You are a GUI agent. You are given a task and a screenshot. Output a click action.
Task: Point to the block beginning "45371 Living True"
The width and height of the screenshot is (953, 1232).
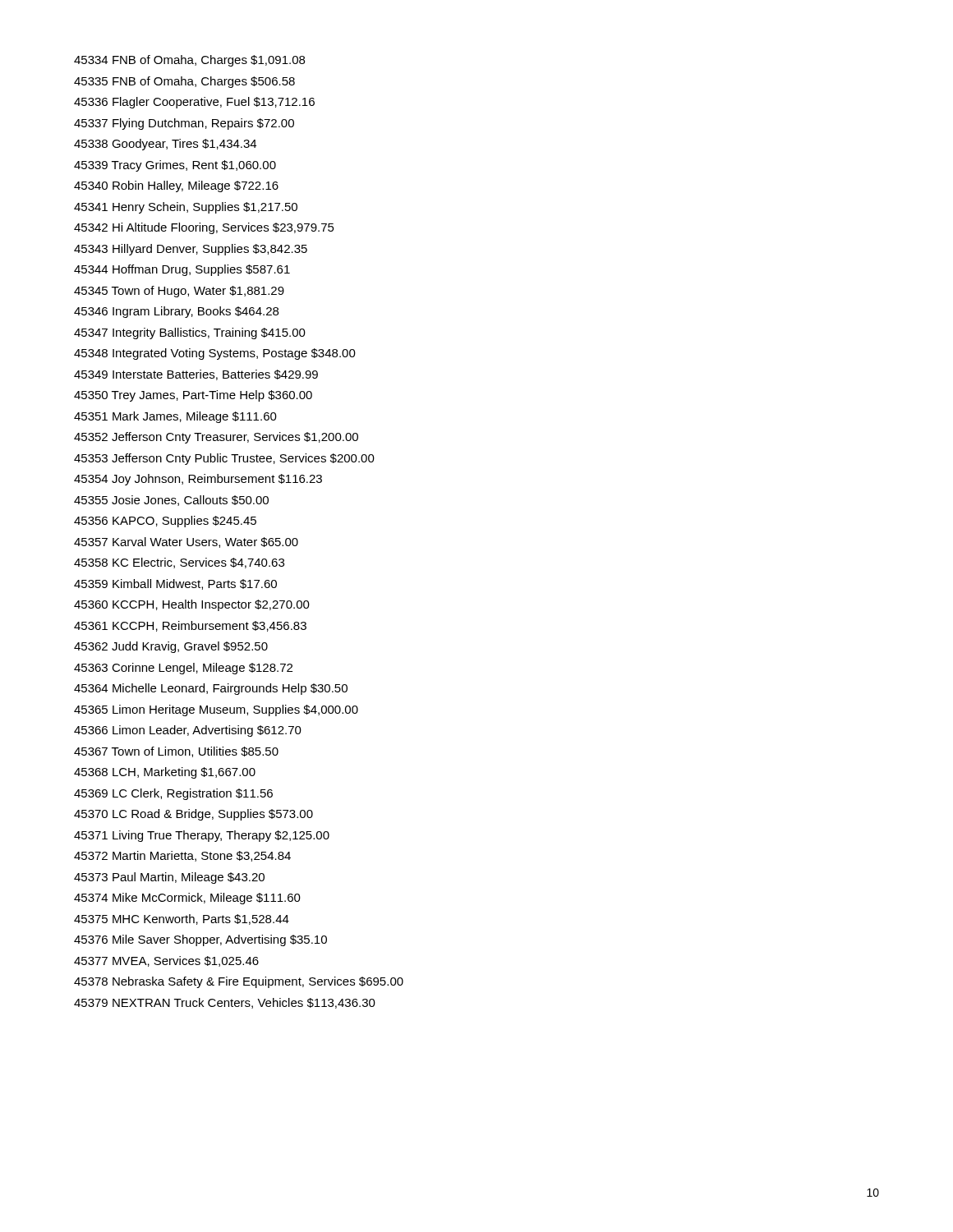tap(202, 834)
